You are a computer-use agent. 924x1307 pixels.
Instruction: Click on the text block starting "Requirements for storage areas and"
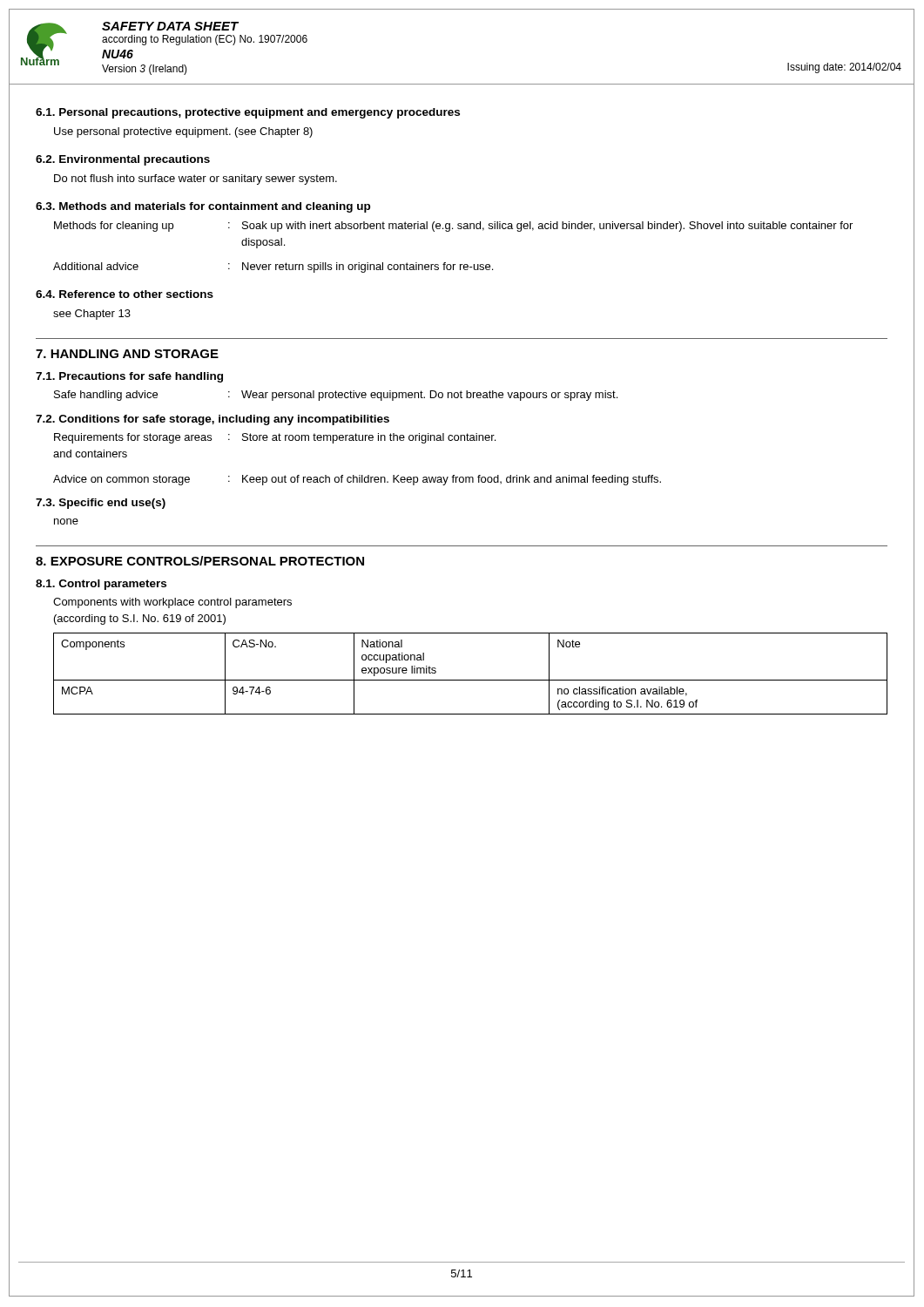470,446
